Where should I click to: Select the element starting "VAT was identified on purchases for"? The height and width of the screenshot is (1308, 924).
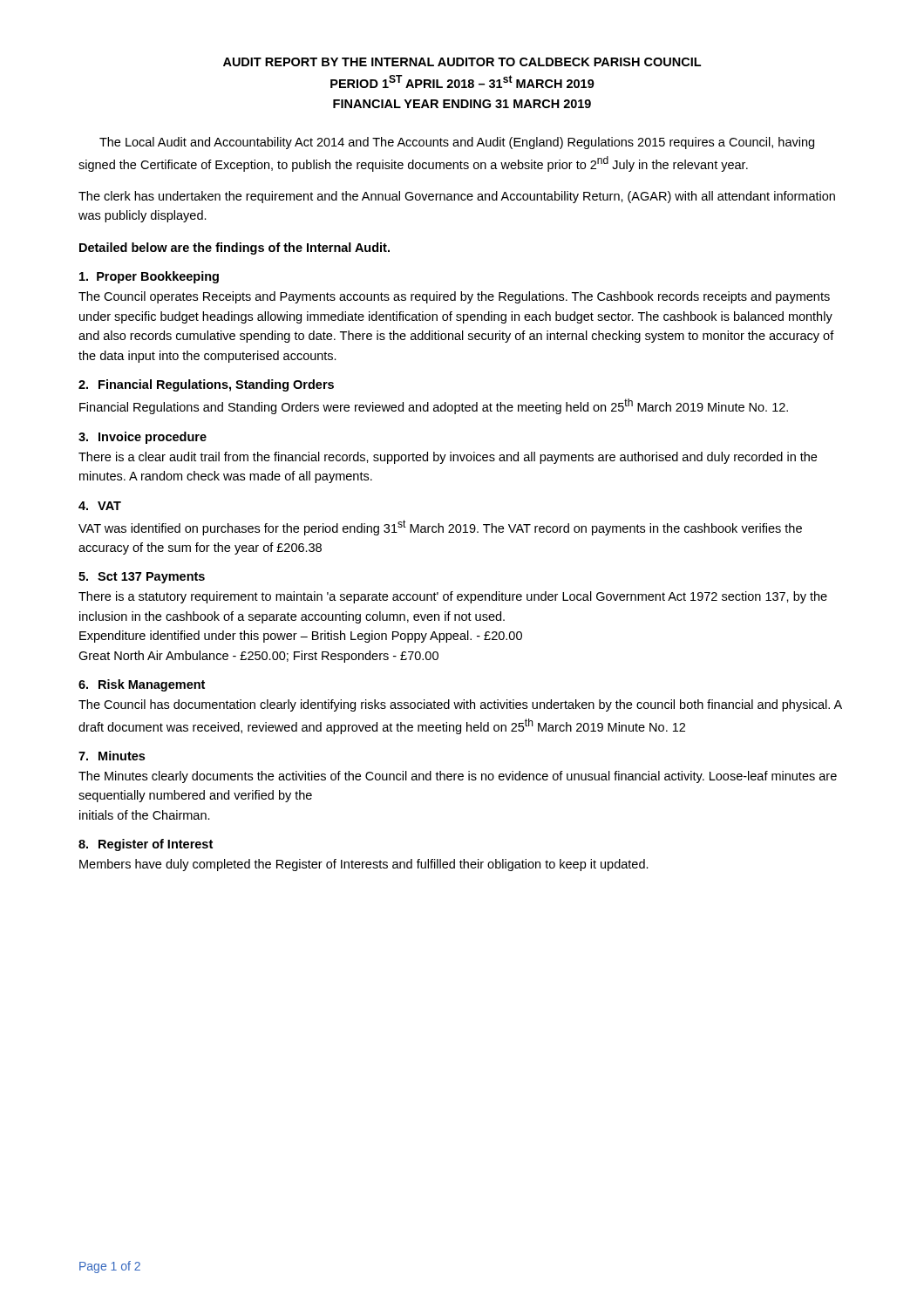(440, 536)
